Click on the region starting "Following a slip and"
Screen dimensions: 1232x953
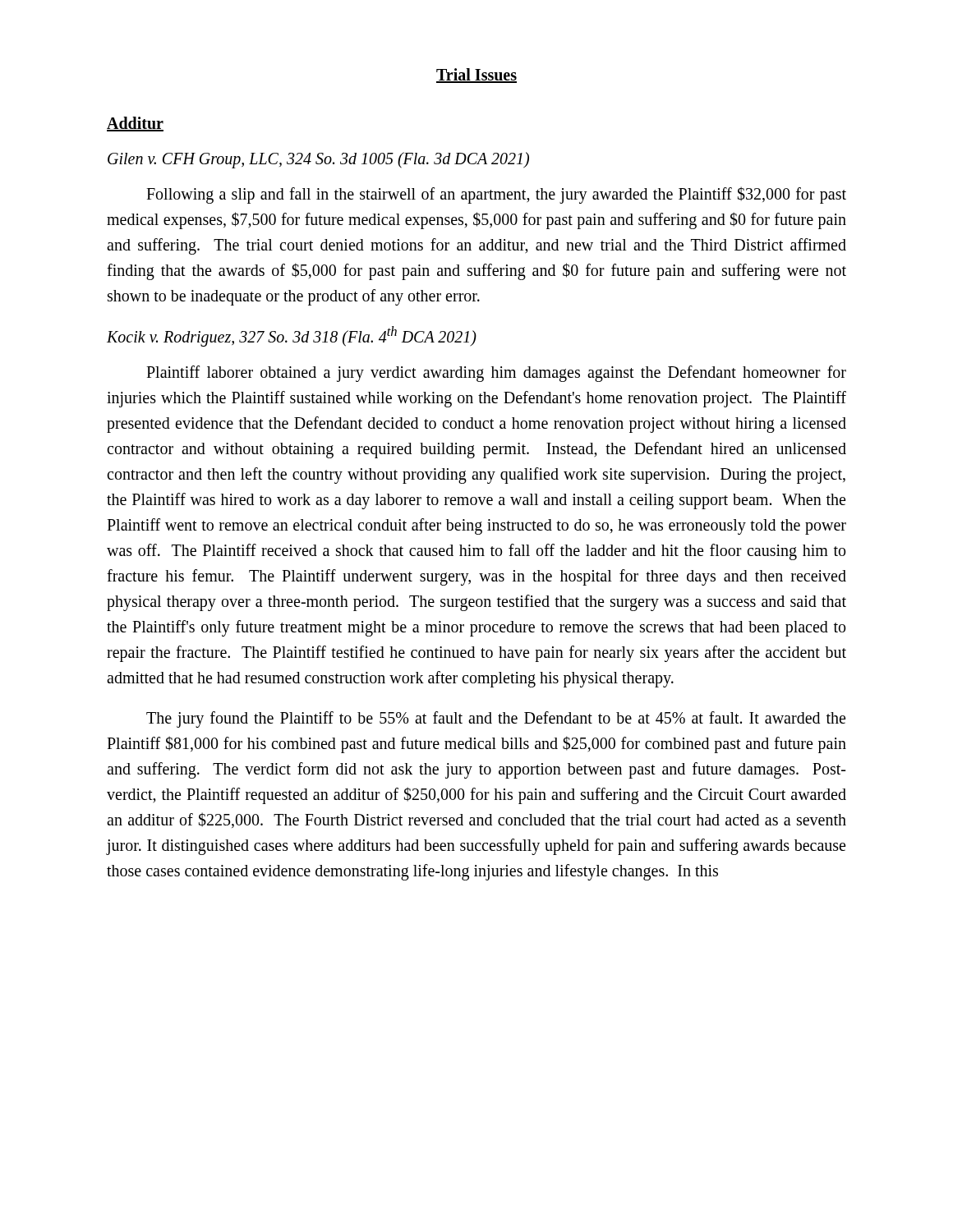tap(476, 245)
